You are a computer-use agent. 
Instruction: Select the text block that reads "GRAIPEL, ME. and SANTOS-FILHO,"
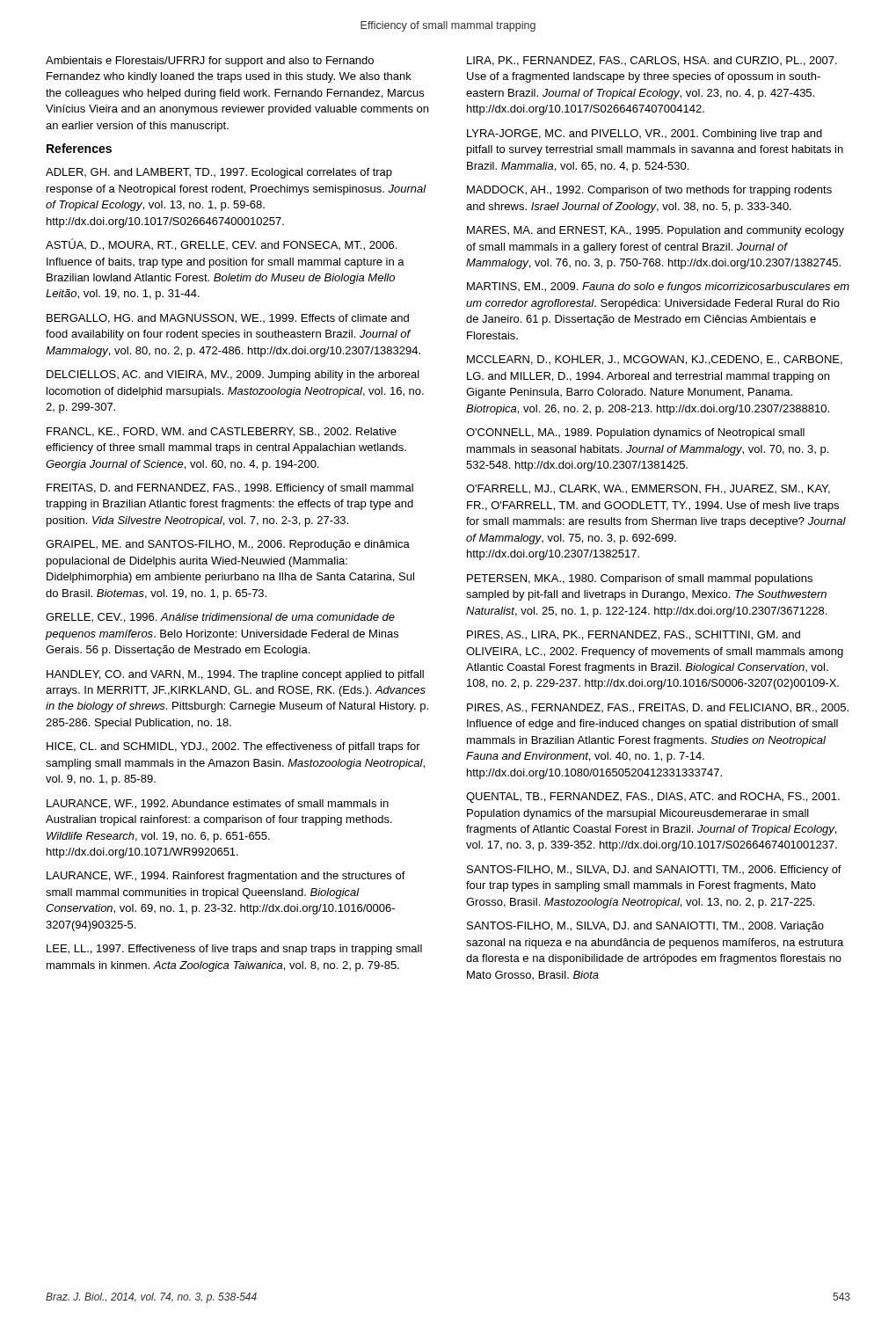238,569
